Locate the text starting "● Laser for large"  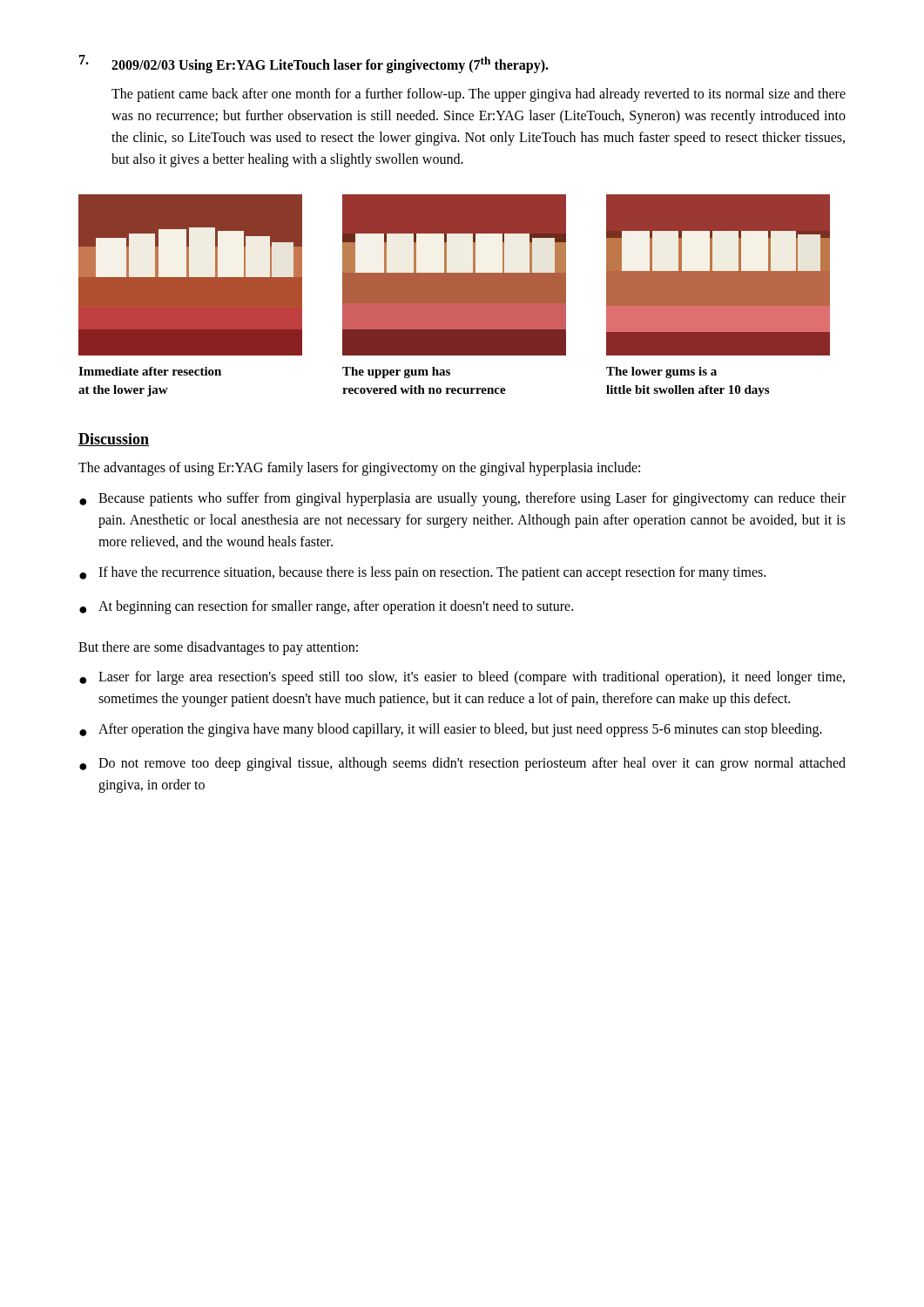(462, 688)
